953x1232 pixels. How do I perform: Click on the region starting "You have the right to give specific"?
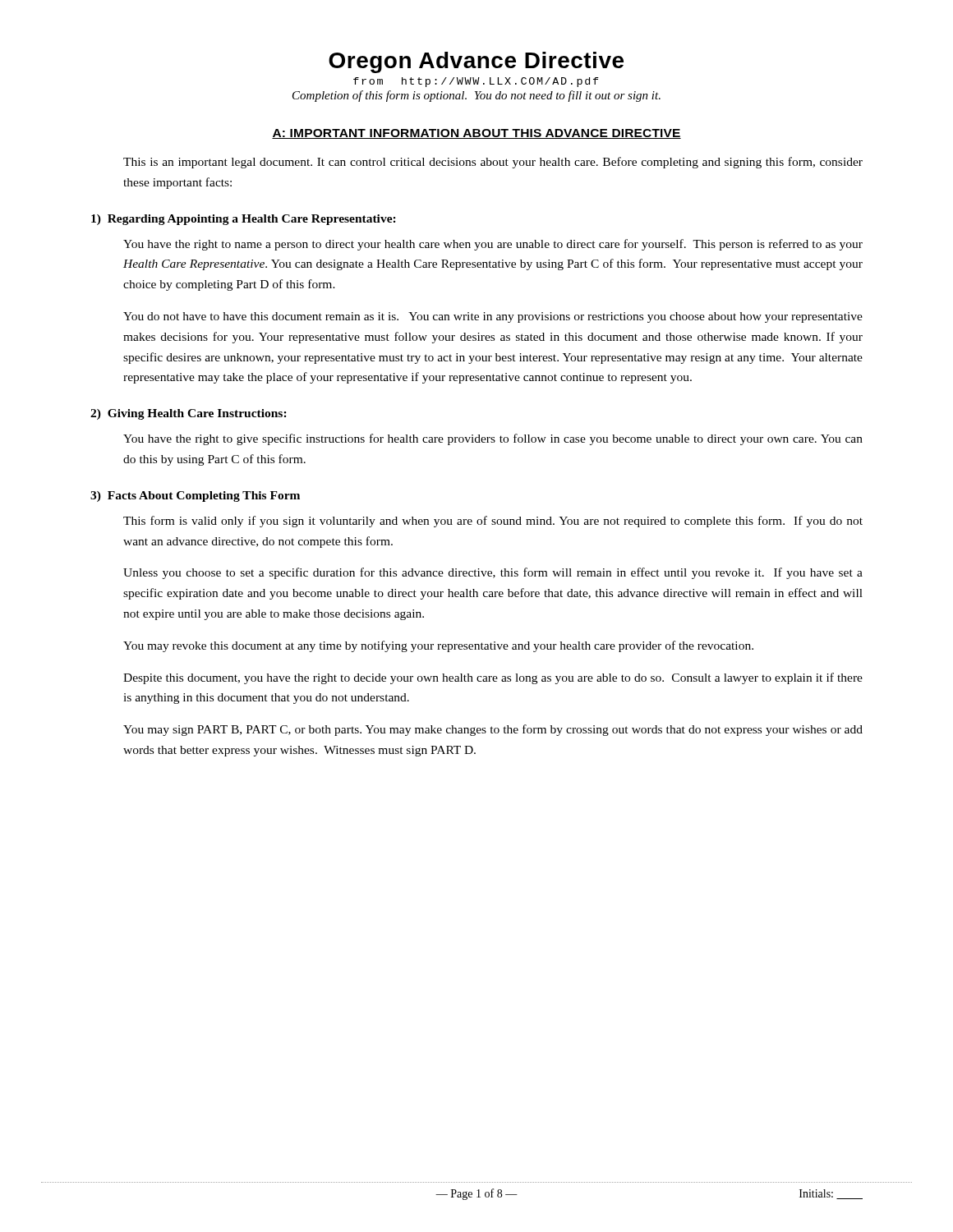(x=493, y=449)
